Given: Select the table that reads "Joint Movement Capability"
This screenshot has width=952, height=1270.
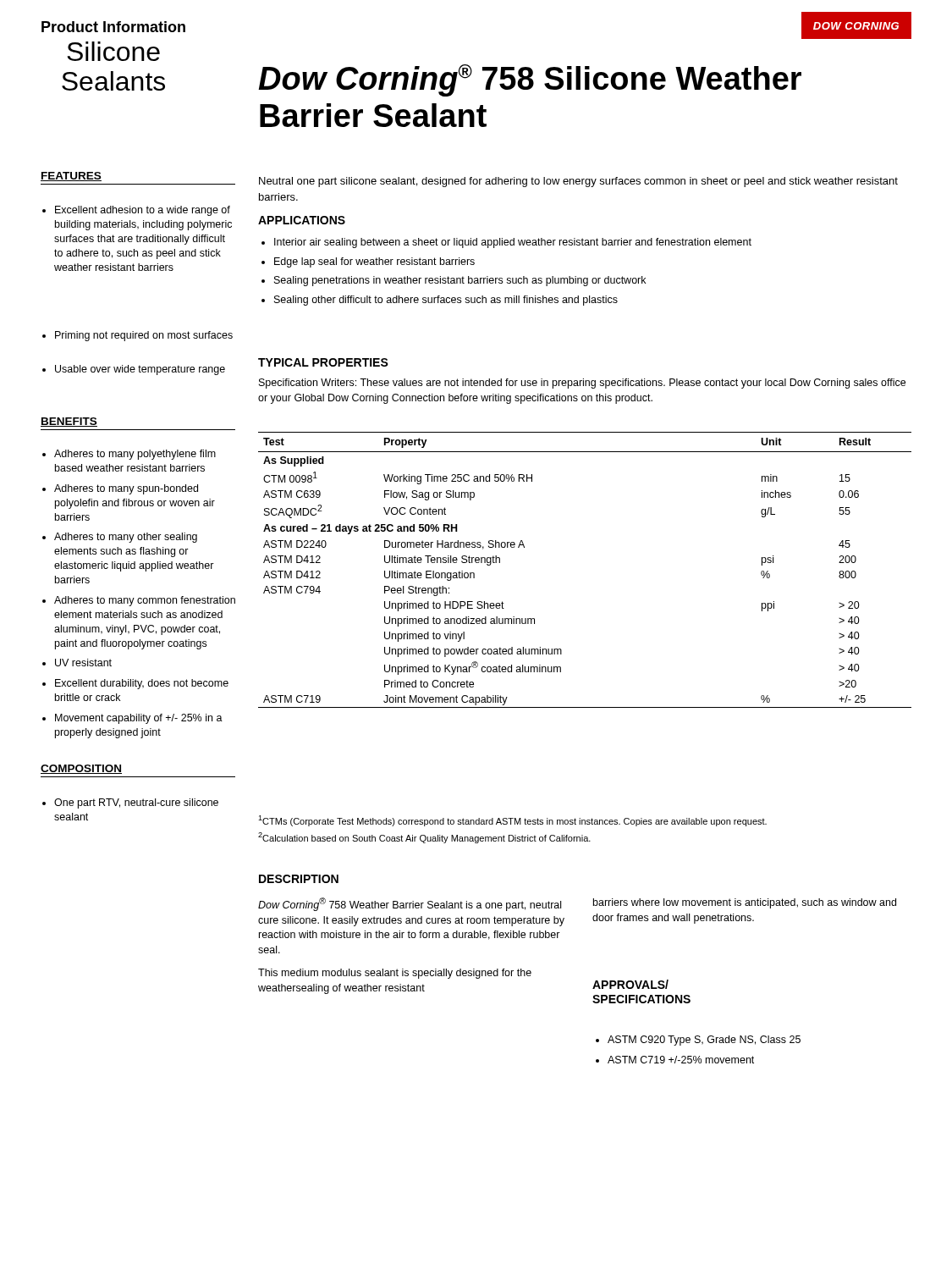Looking at the screenshot, I should pyautogui.click(x=585, y=570).
